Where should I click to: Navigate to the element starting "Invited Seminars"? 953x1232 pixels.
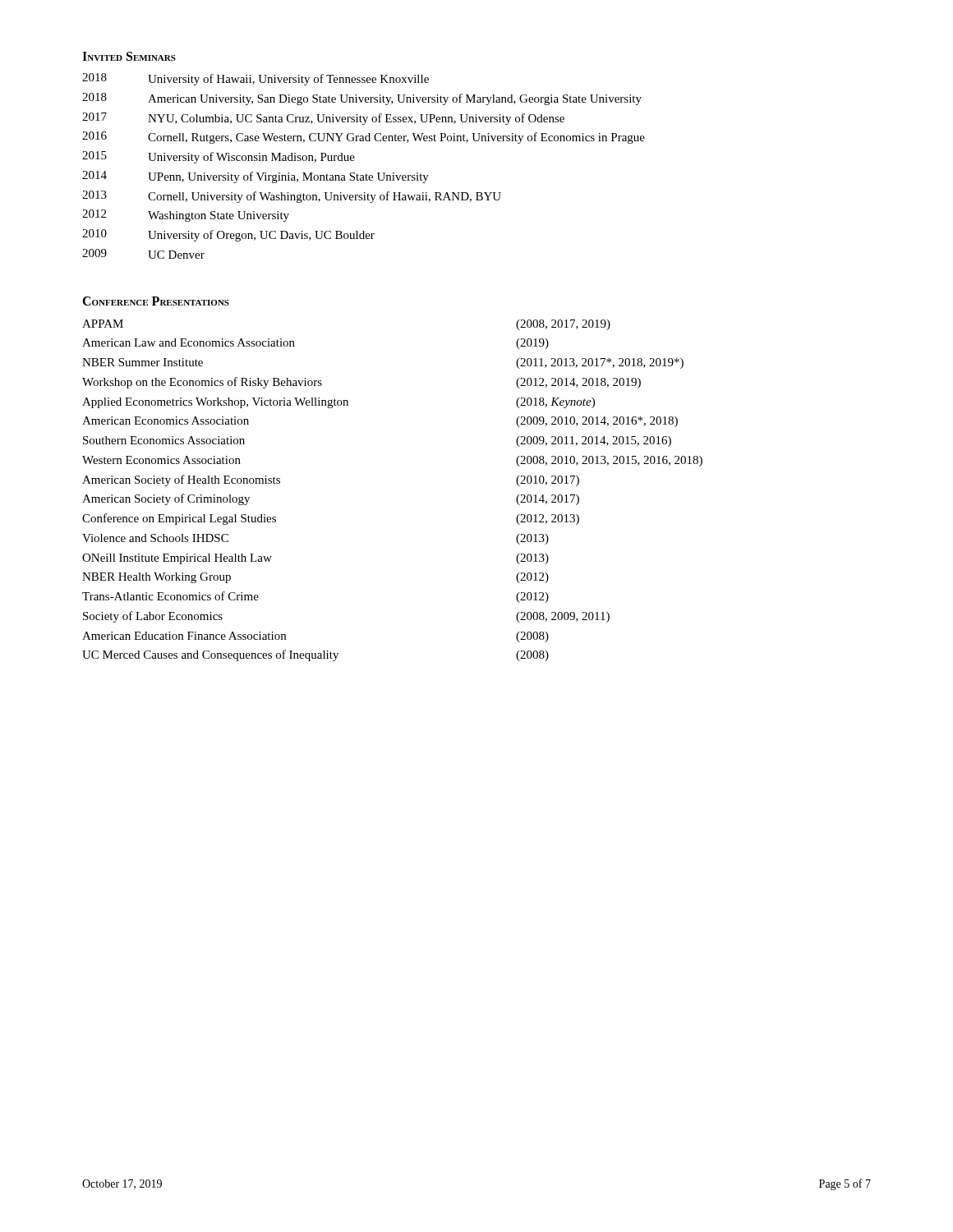point(129,56)
